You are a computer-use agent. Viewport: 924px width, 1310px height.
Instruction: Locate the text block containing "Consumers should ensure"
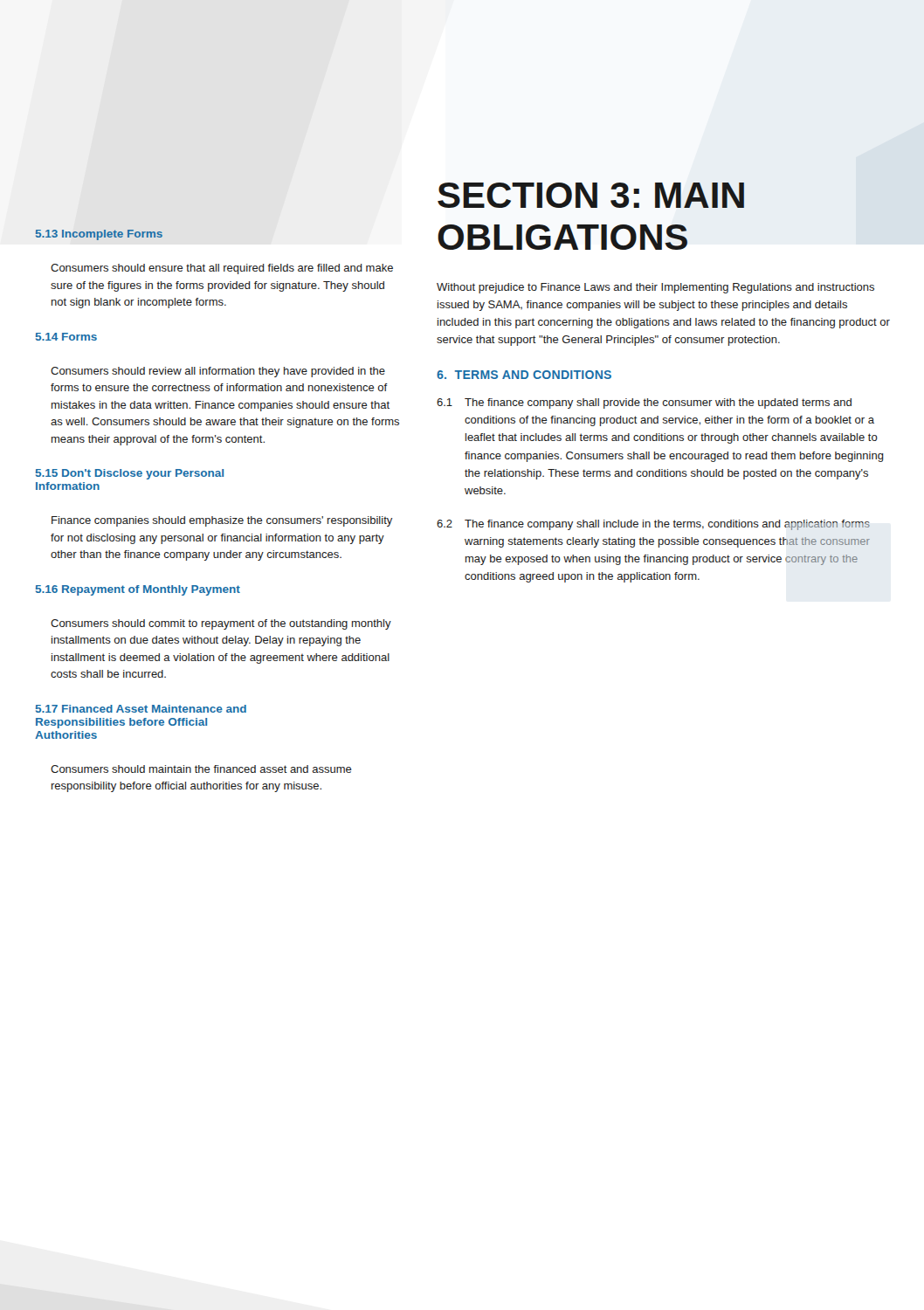226,285
